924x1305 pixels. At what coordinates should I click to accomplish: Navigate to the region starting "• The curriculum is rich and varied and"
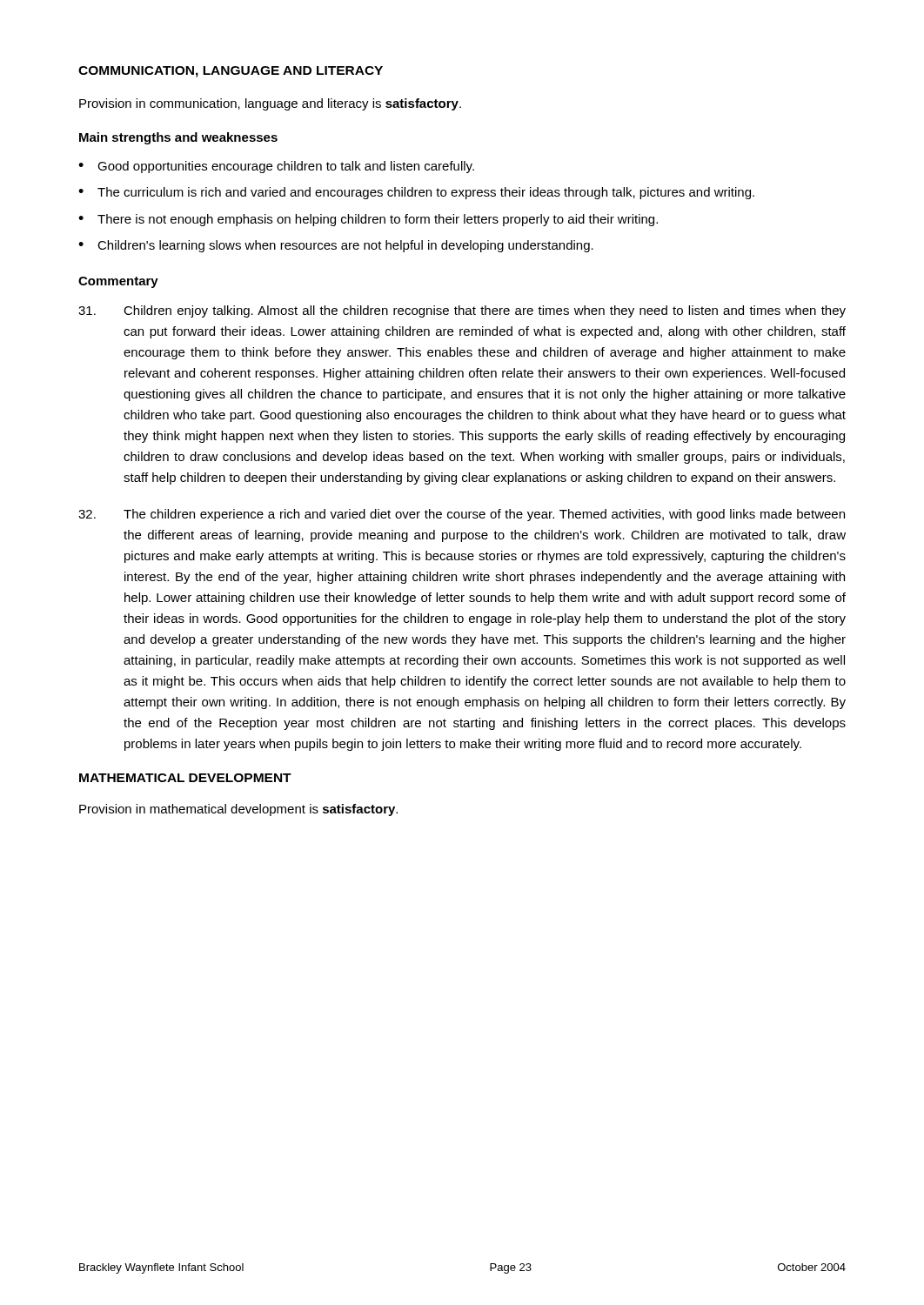462,192
